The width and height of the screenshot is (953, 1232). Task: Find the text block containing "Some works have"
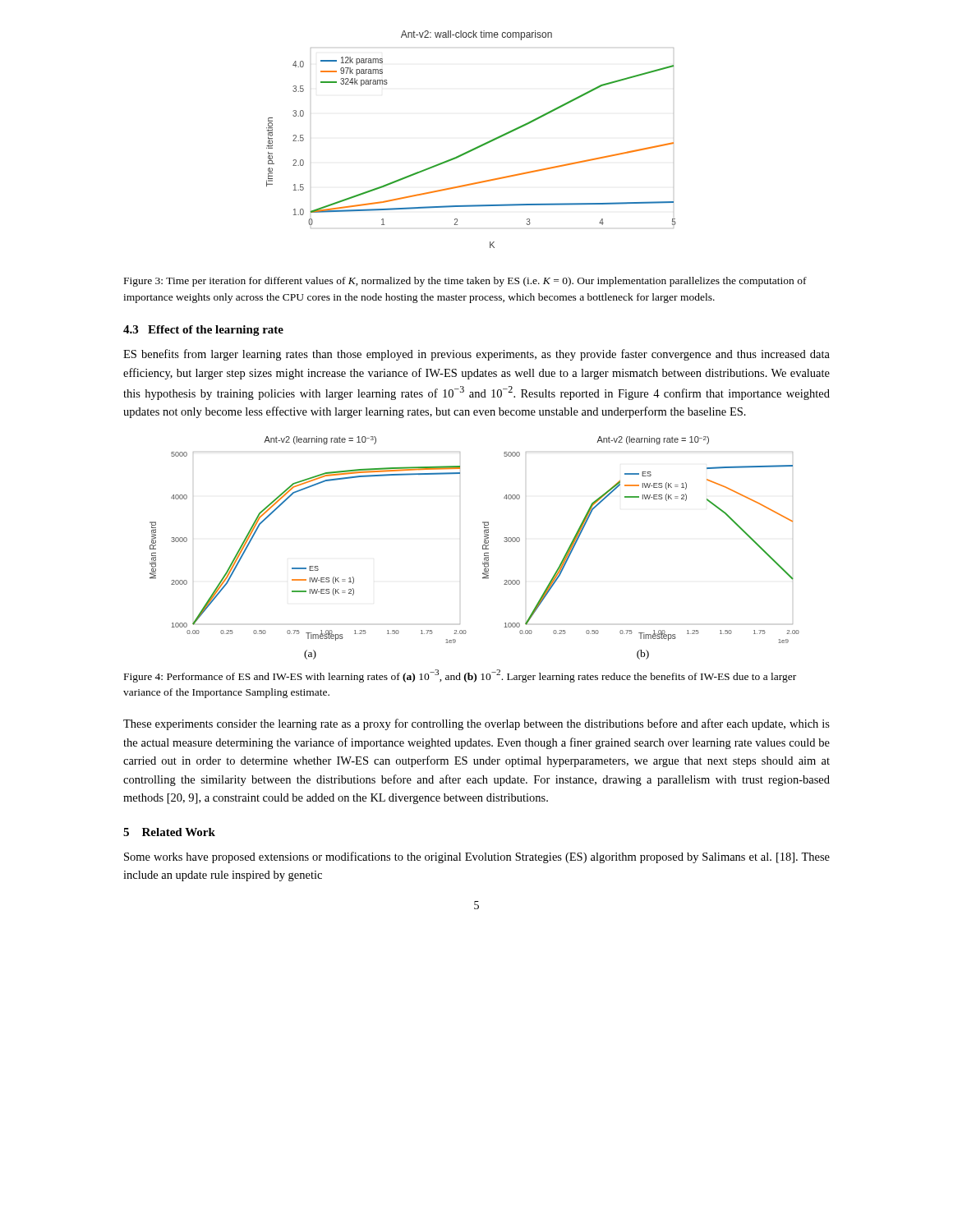[x=476, y=866]
